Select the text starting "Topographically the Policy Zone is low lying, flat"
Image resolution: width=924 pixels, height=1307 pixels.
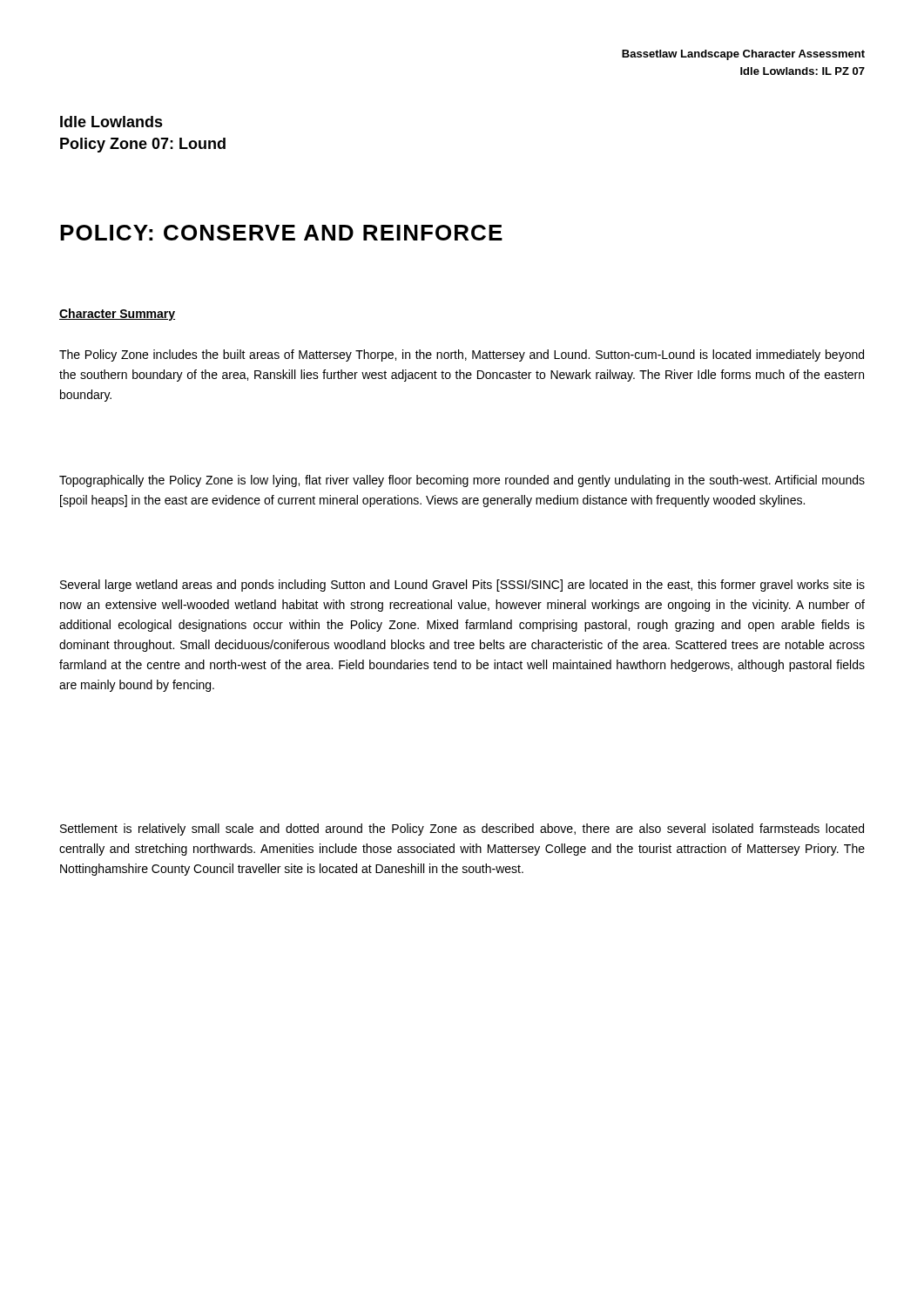pos(462,490)
